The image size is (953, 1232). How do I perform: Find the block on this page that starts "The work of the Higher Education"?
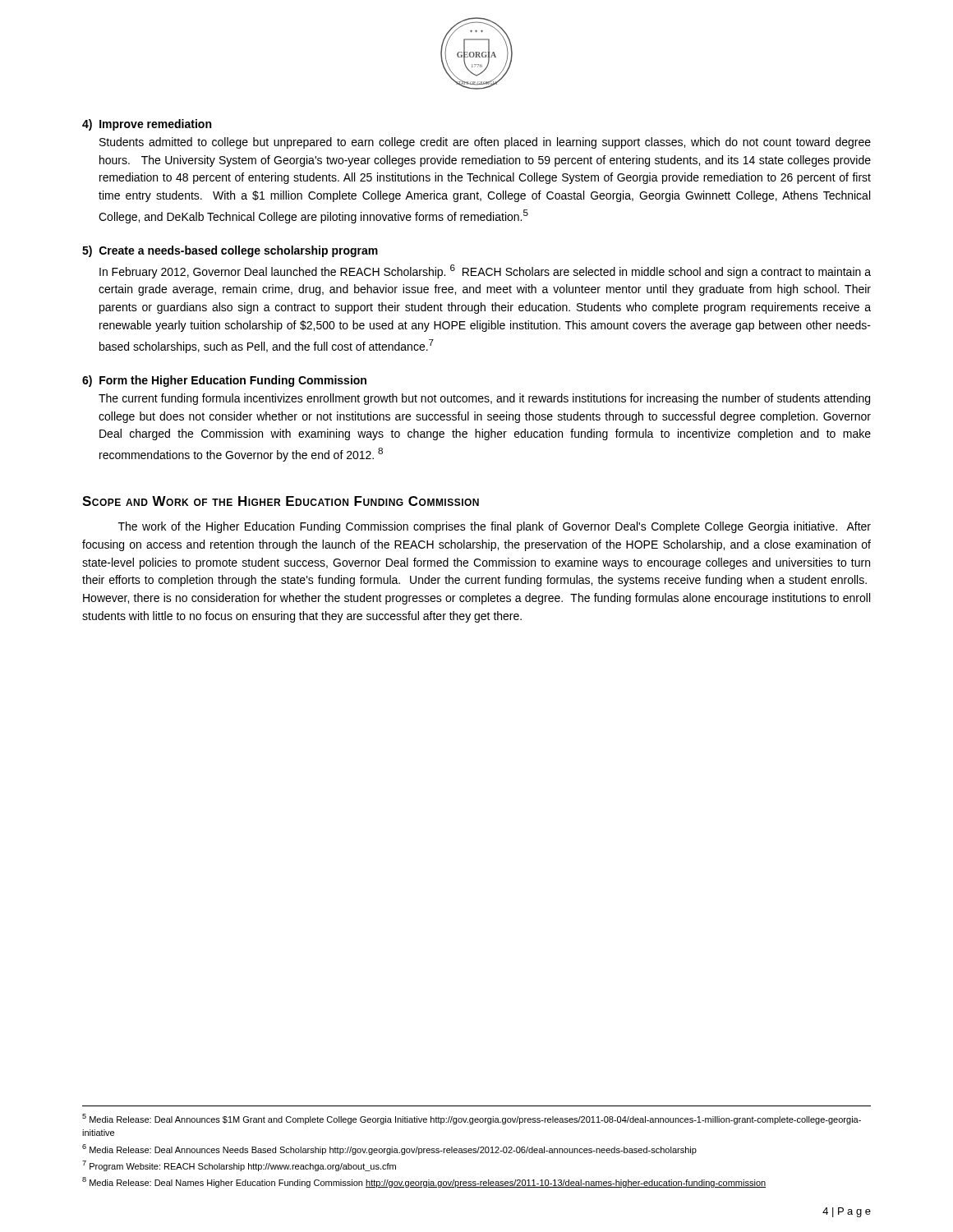point(476,571)
